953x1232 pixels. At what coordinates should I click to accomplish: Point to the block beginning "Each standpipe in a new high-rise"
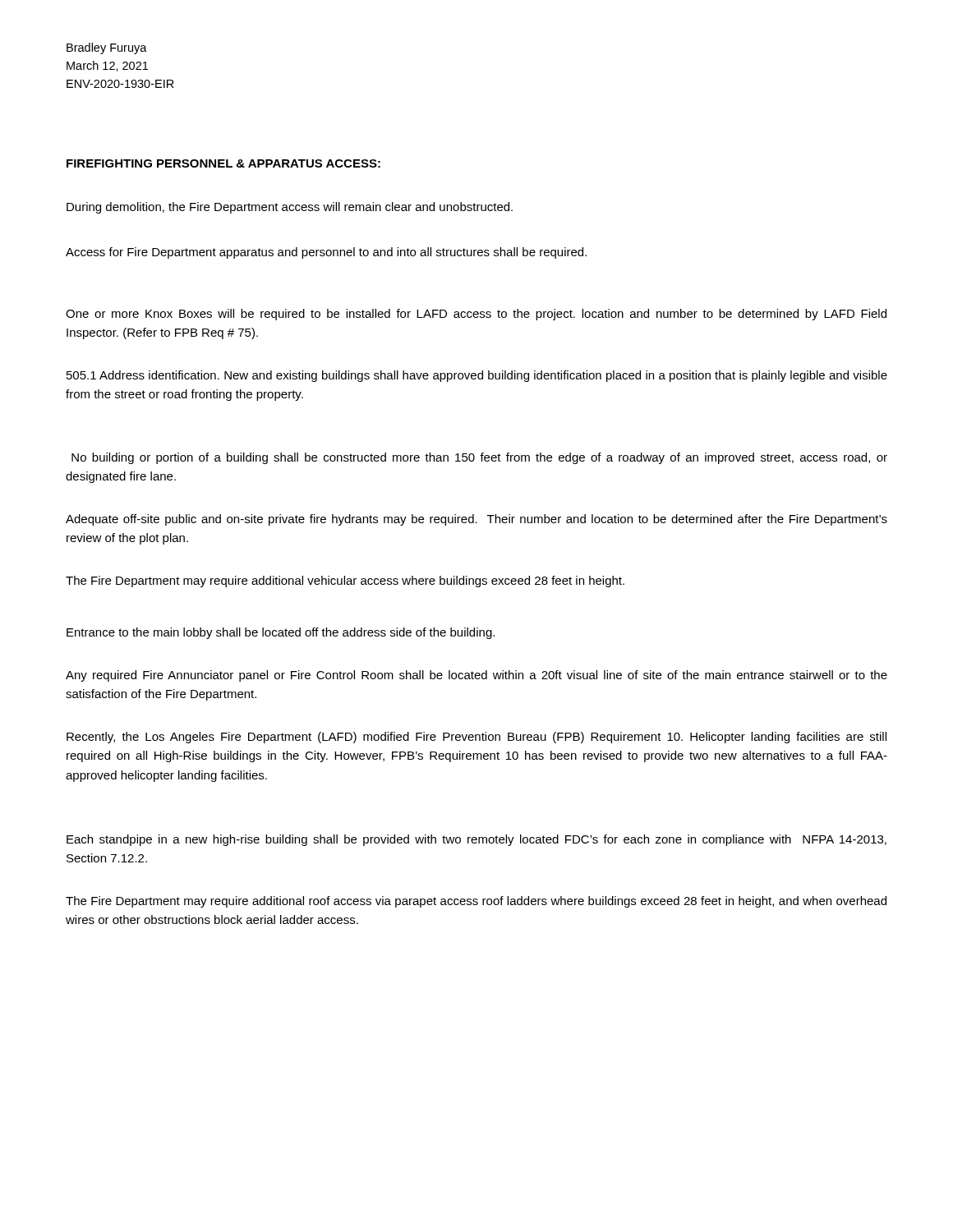coord(476,849)
